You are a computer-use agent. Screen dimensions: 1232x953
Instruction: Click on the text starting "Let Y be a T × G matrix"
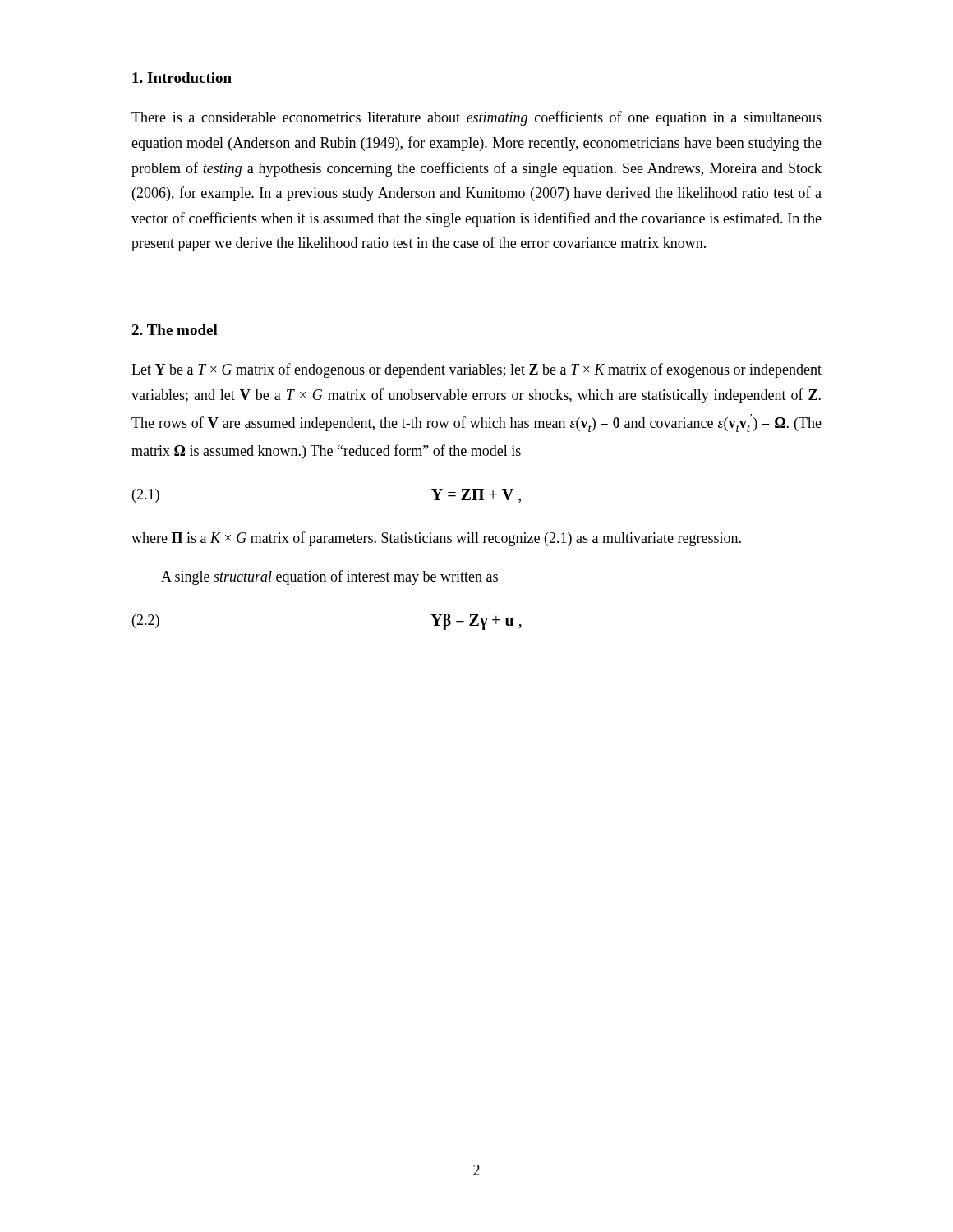click(476, 410)
